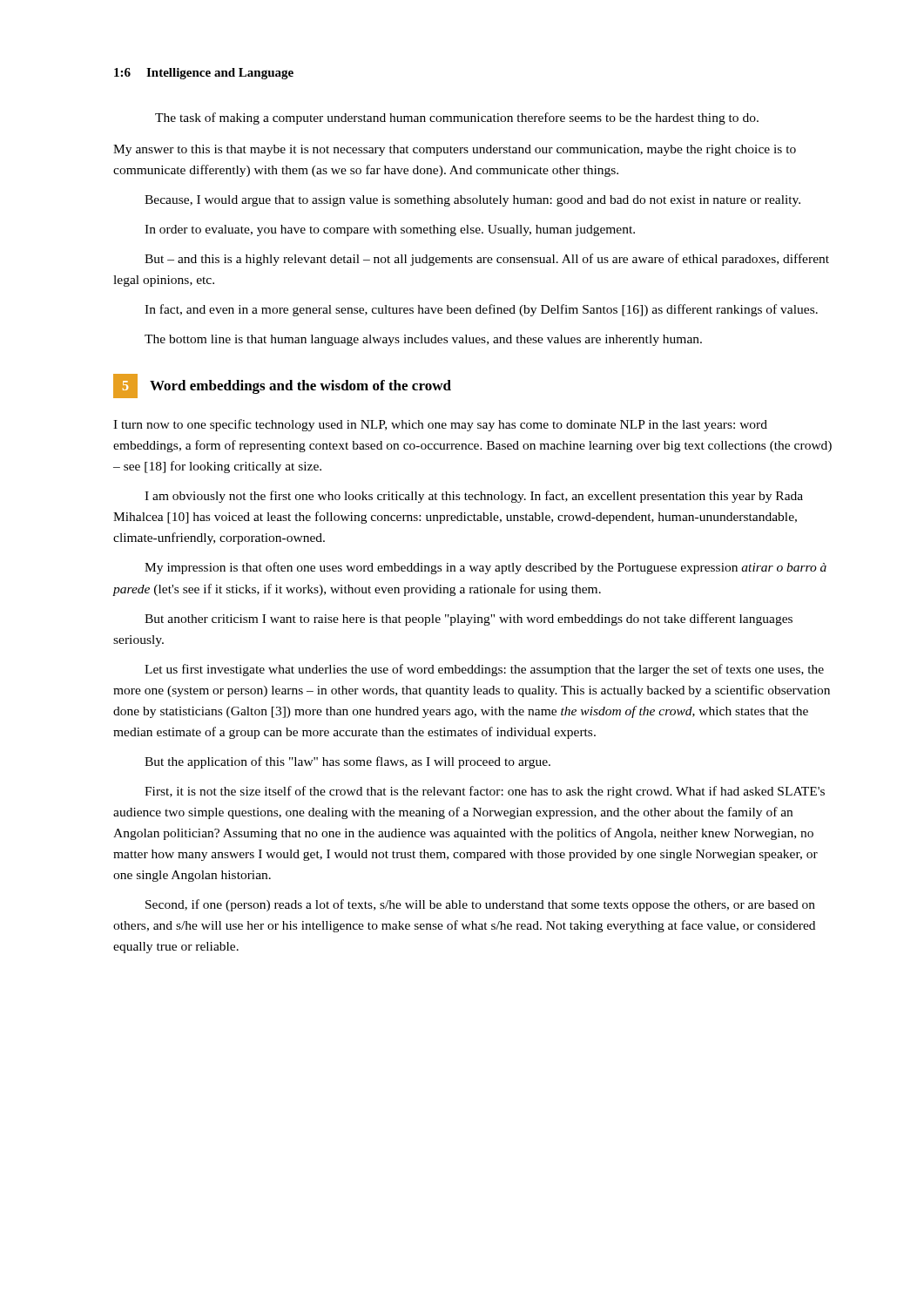Locate the text starting "In order to"
Image resolution: width=924 pixels, height=1307 pixels.
390,229
